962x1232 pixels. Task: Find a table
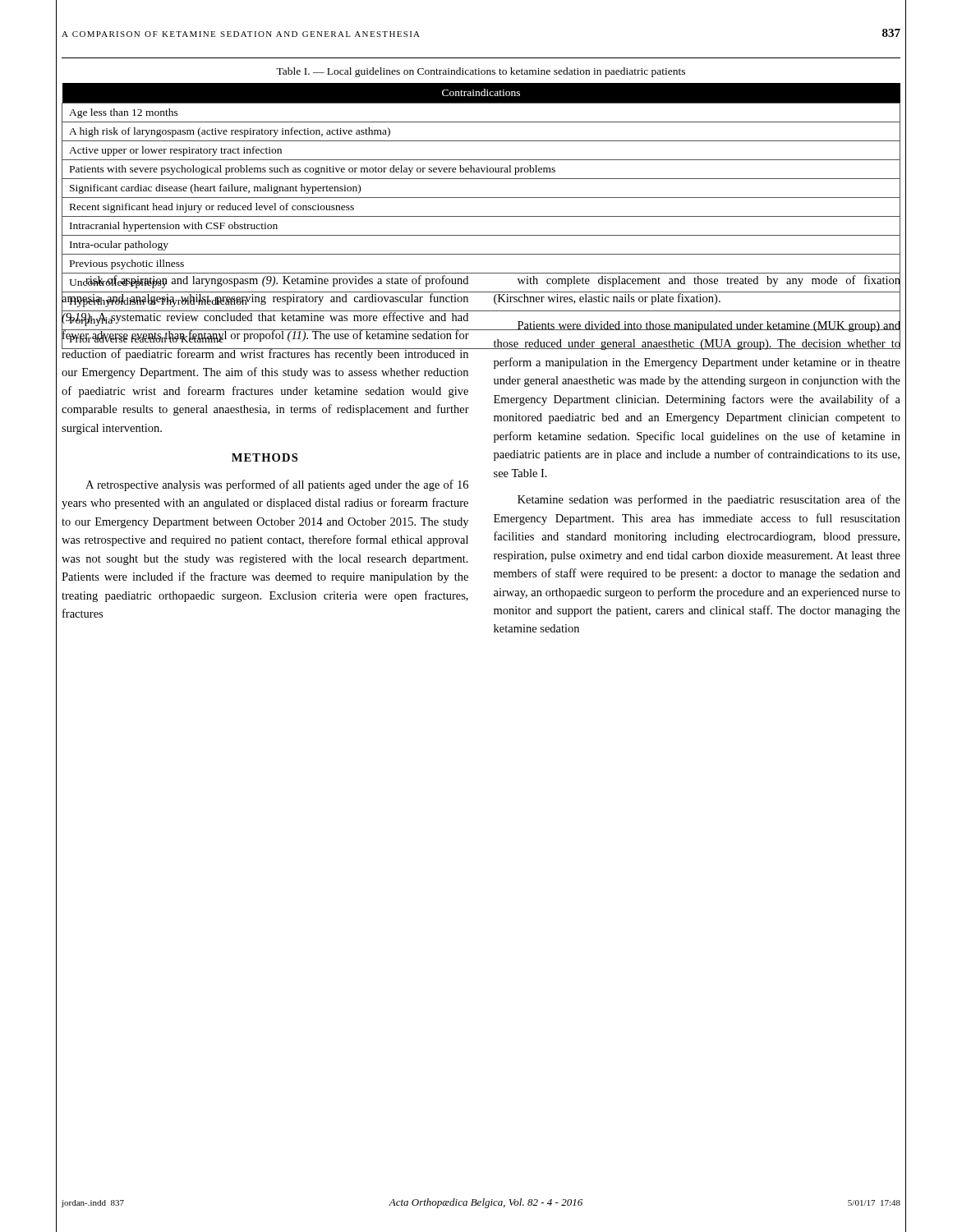(x=481, y=216)
